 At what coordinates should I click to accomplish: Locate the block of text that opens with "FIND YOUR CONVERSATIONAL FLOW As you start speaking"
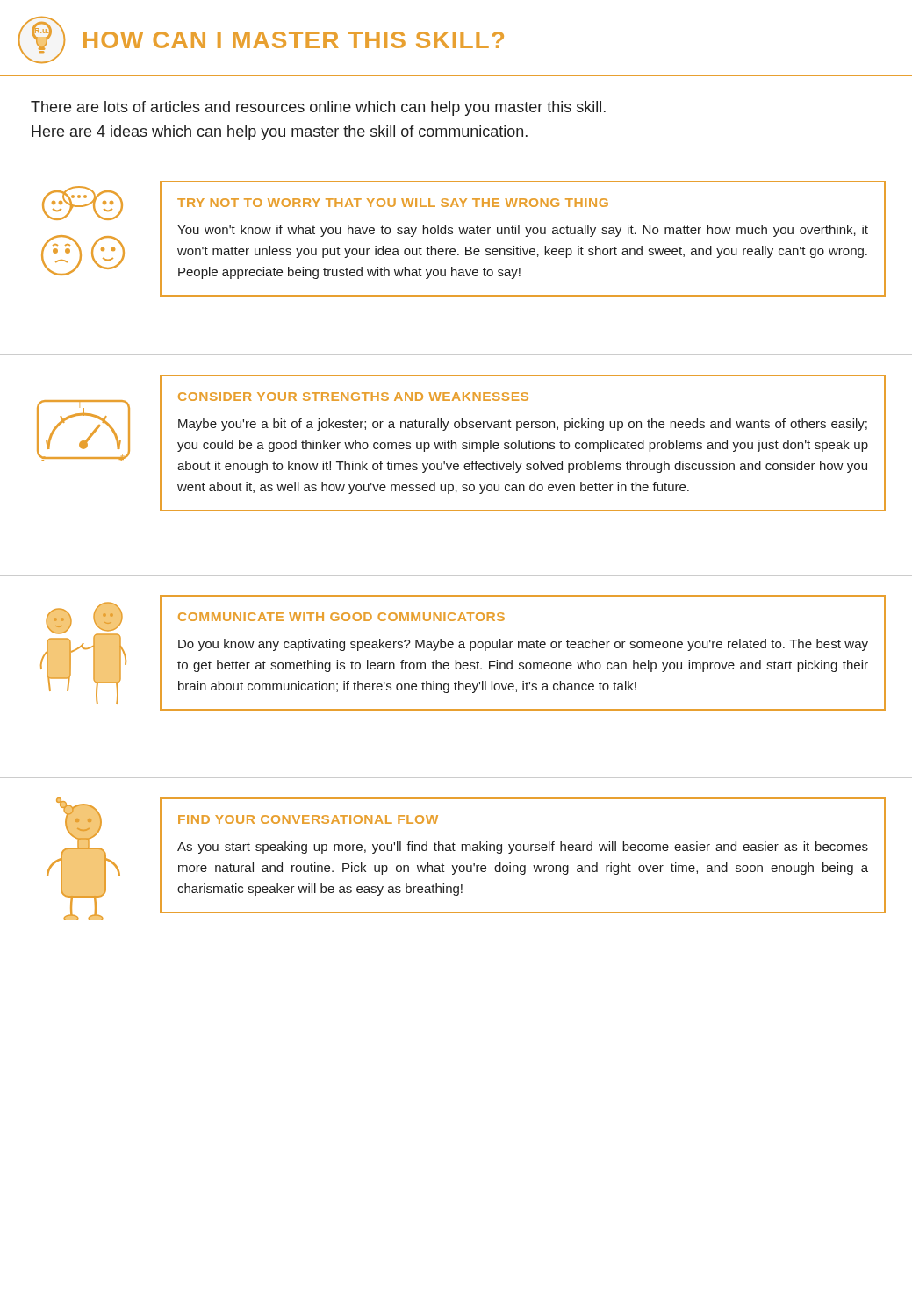click(456, 859)
